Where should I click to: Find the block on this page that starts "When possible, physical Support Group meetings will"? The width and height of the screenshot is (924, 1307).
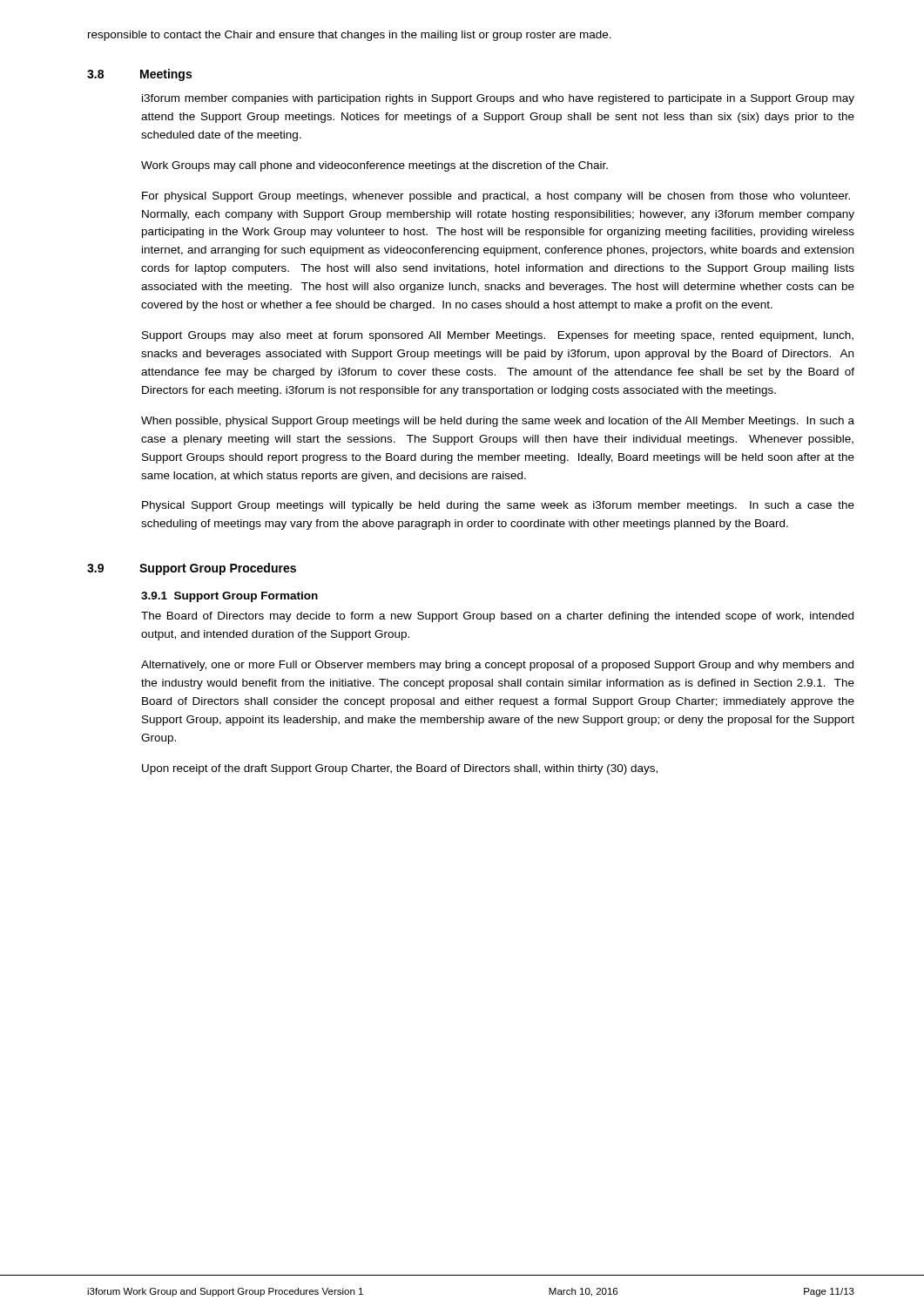(498, 448)
